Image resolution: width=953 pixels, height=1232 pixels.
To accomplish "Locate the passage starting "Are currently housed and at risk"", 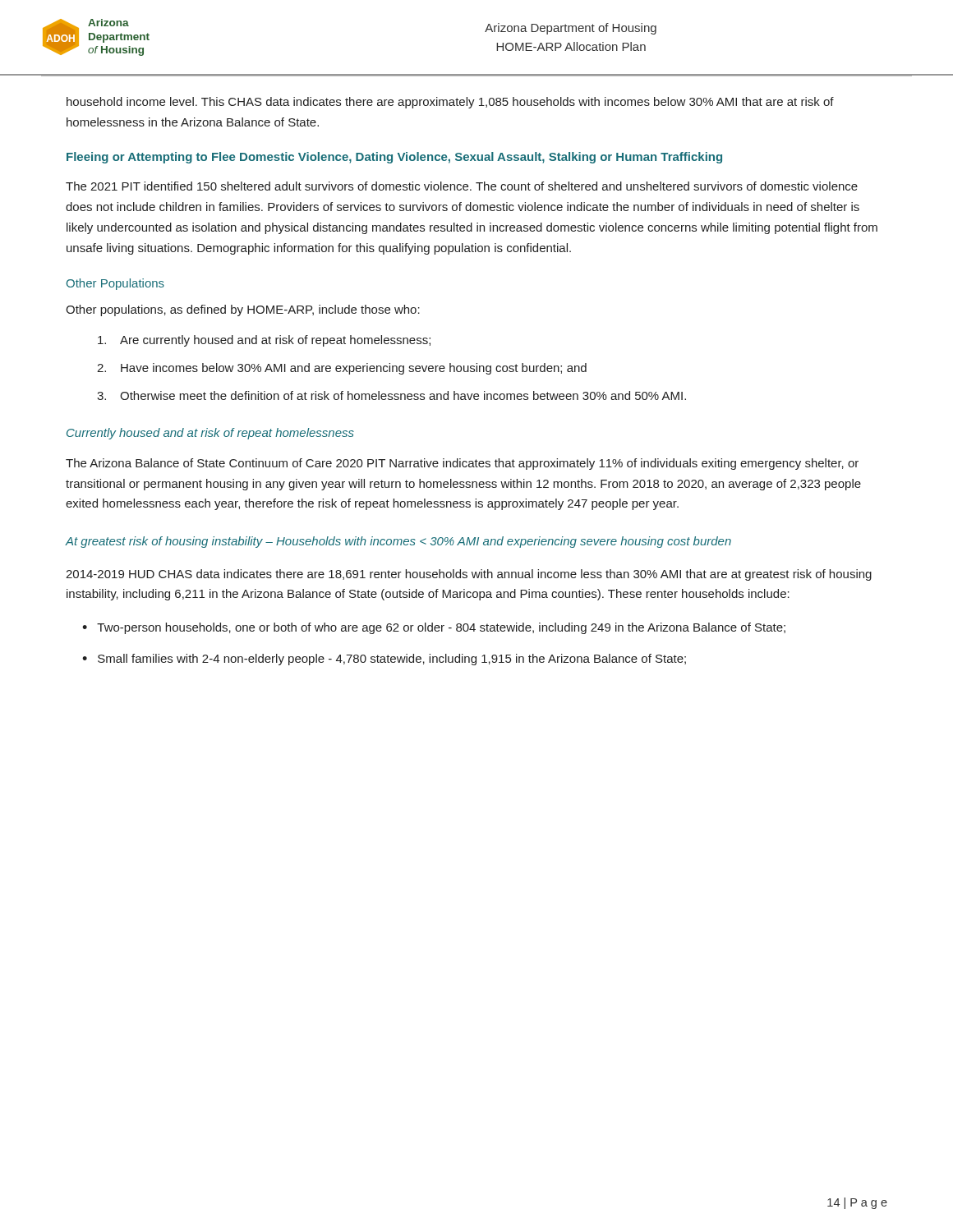I will click(264, 340).
